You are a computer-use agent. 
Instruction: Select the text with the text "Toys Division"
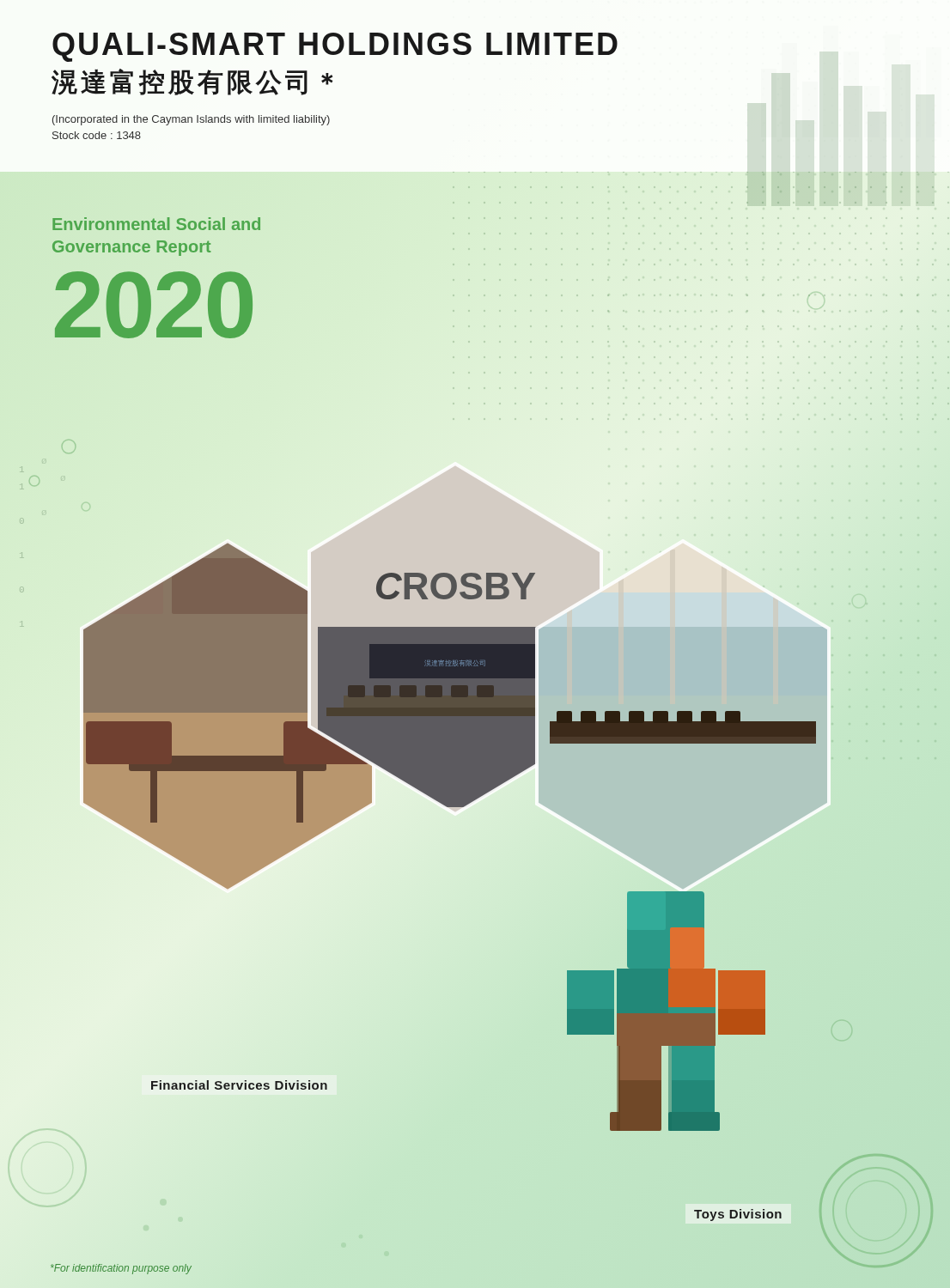(x=738, y=1214)
